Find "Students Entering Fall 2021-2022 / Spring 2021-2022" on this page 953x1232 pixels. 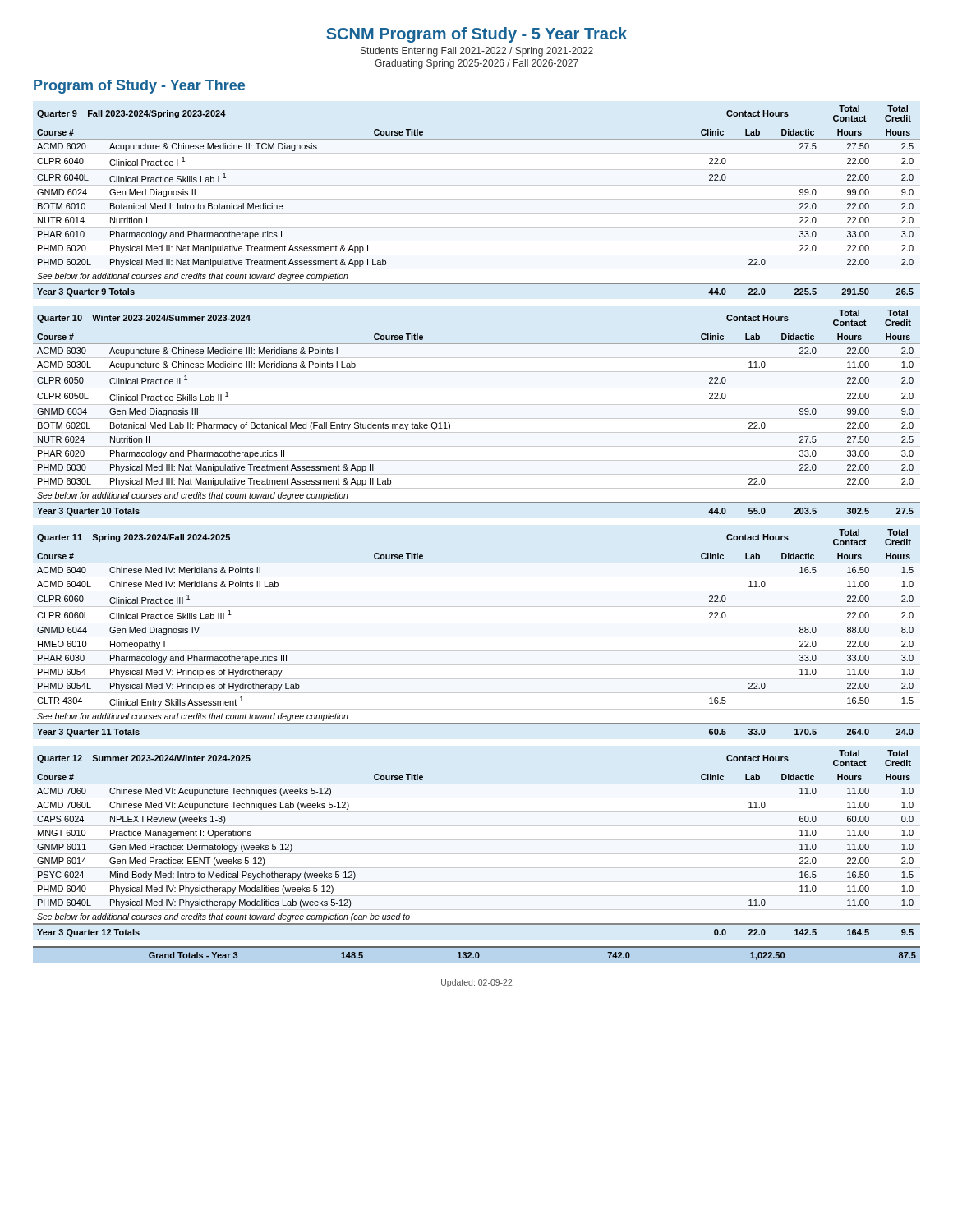(x=476, y=51)
